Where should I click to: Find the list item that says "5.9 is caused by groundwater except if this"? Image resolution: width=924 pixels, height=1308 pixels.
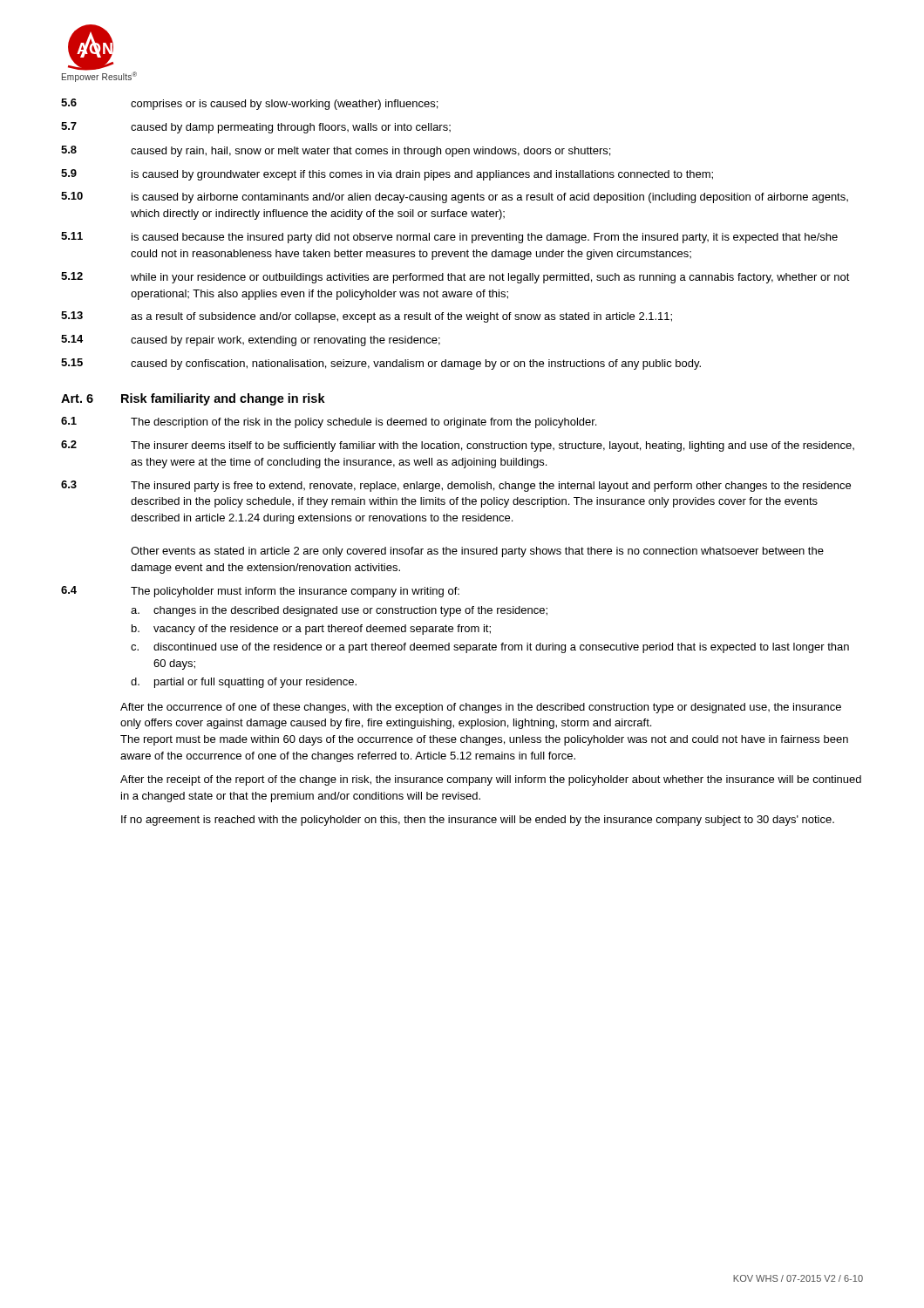[x=462, y=174]
